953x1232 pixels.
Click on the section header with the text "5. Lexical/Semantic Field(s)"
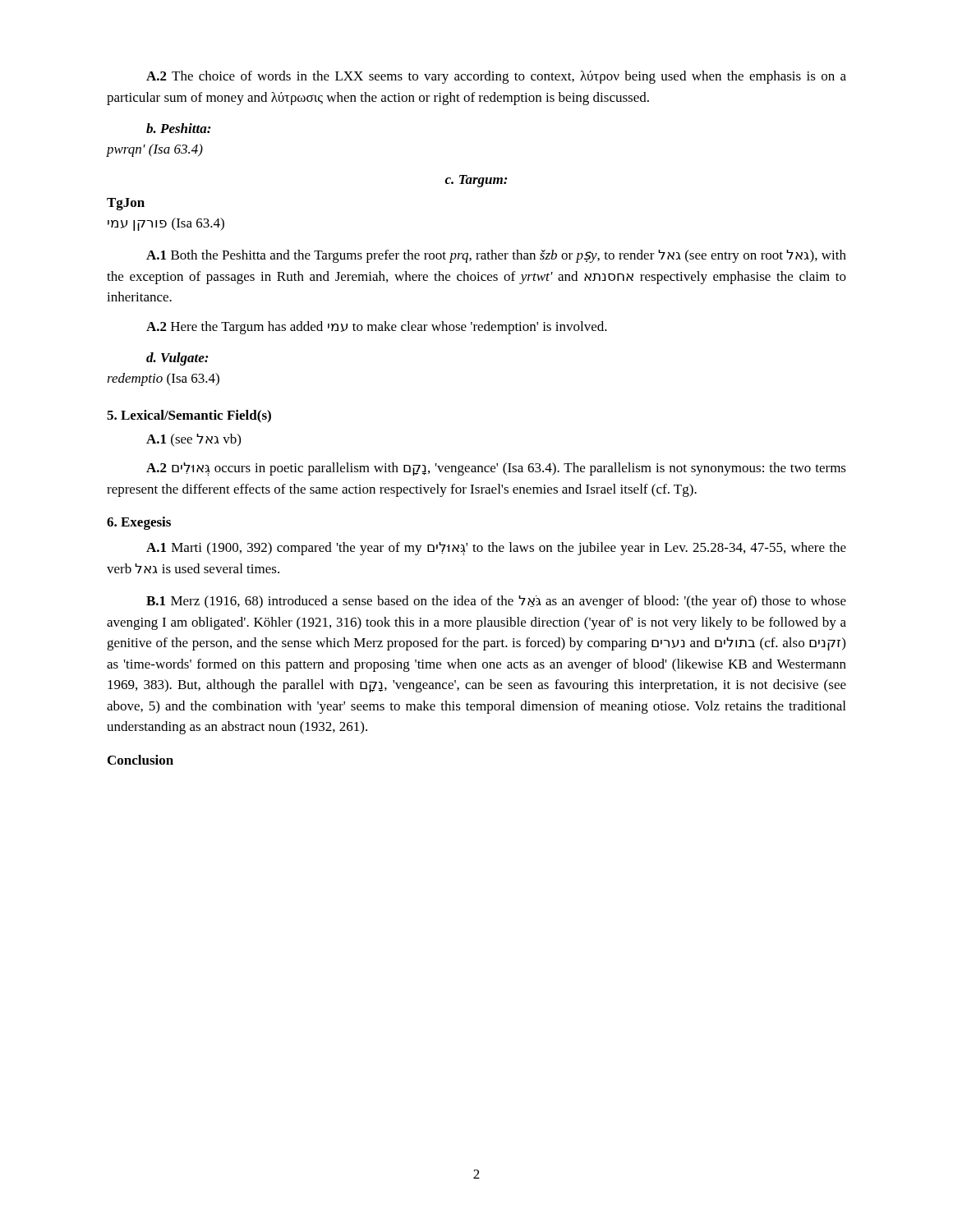coord(189,415)
